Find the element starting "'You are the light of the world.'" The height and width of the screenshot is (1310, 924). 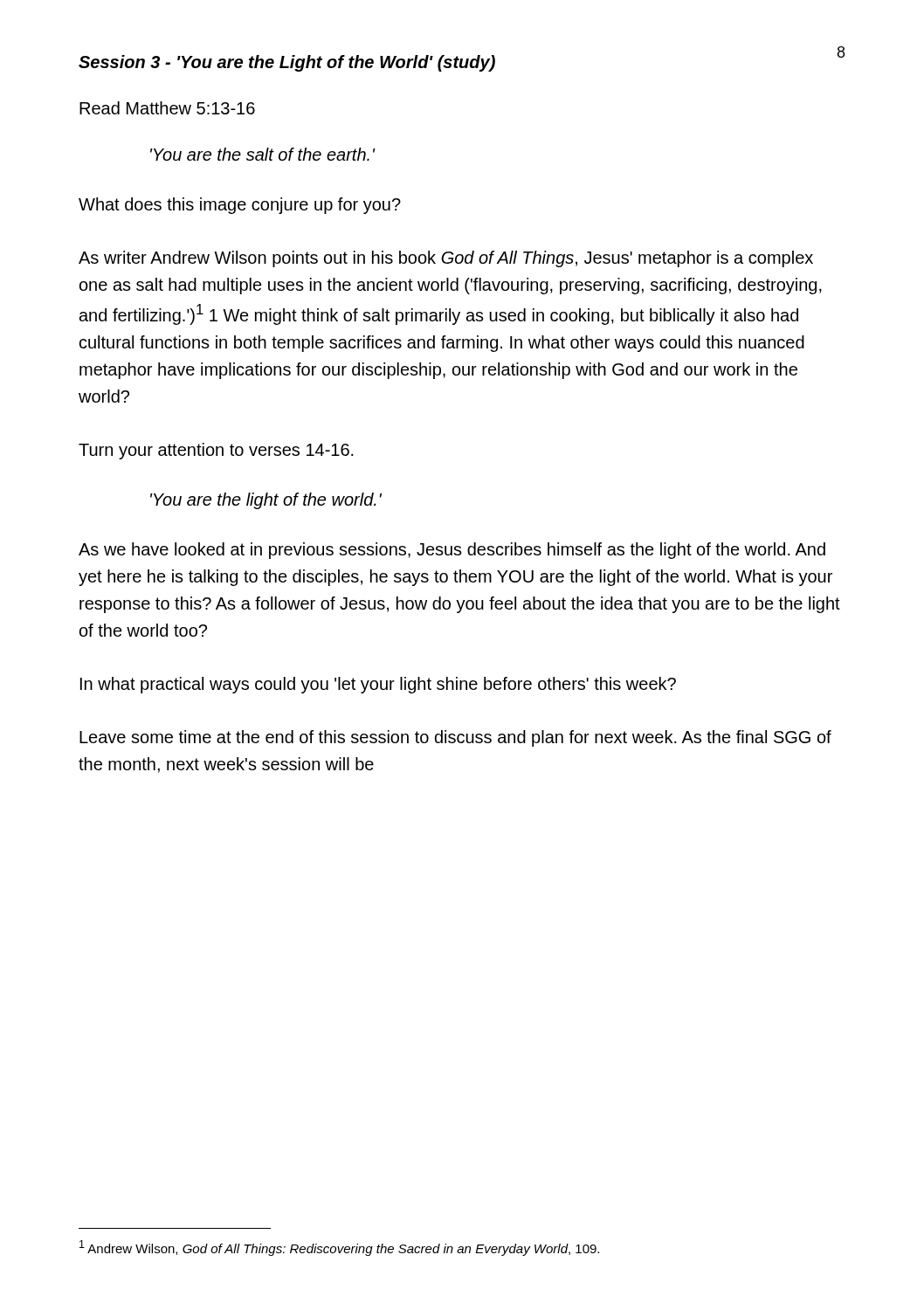pyautogui.click(x=265, y=499)
